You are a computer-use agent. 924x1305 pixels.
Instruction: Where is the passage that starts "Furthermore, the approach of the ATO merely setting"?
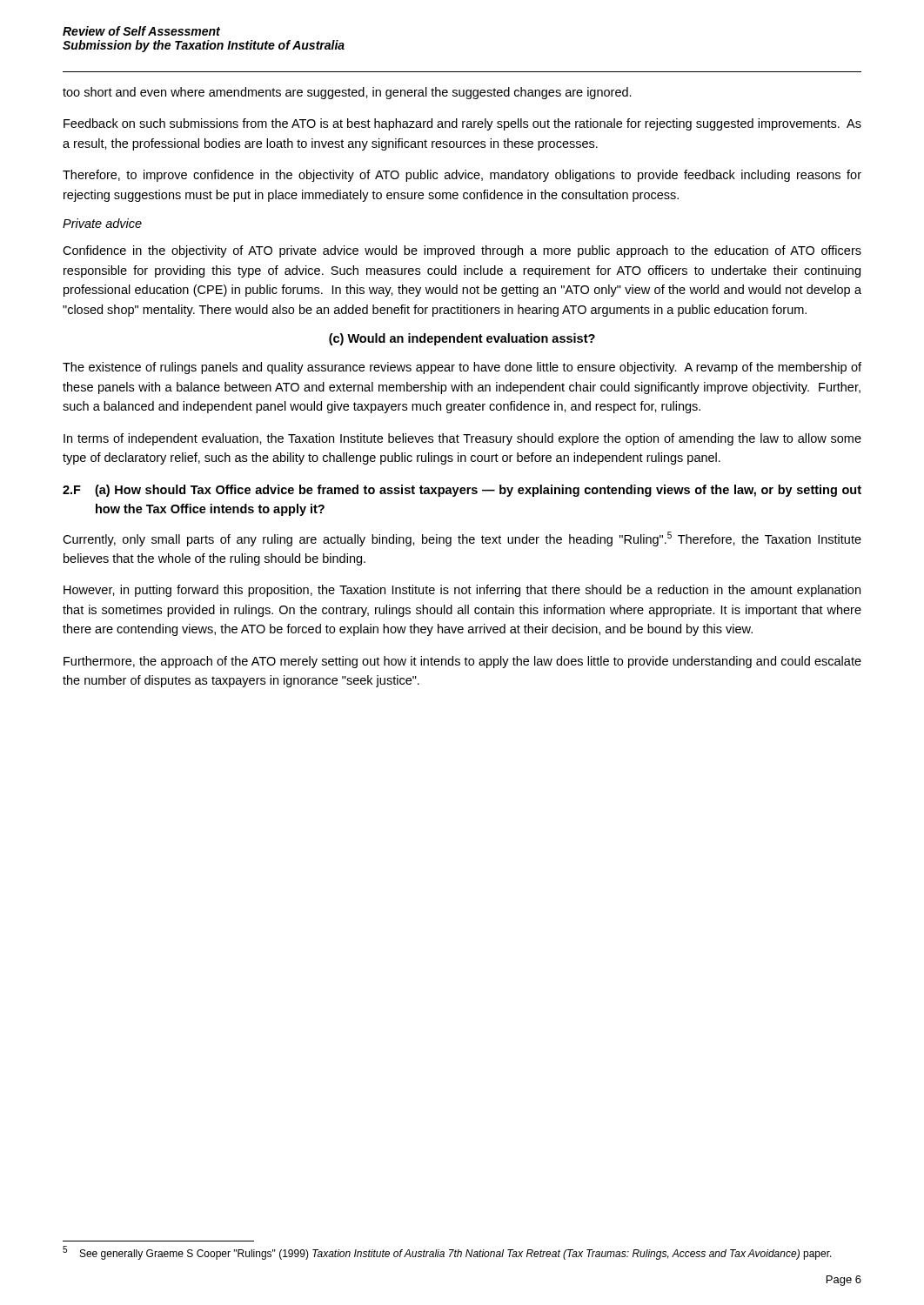pos(462,671)
